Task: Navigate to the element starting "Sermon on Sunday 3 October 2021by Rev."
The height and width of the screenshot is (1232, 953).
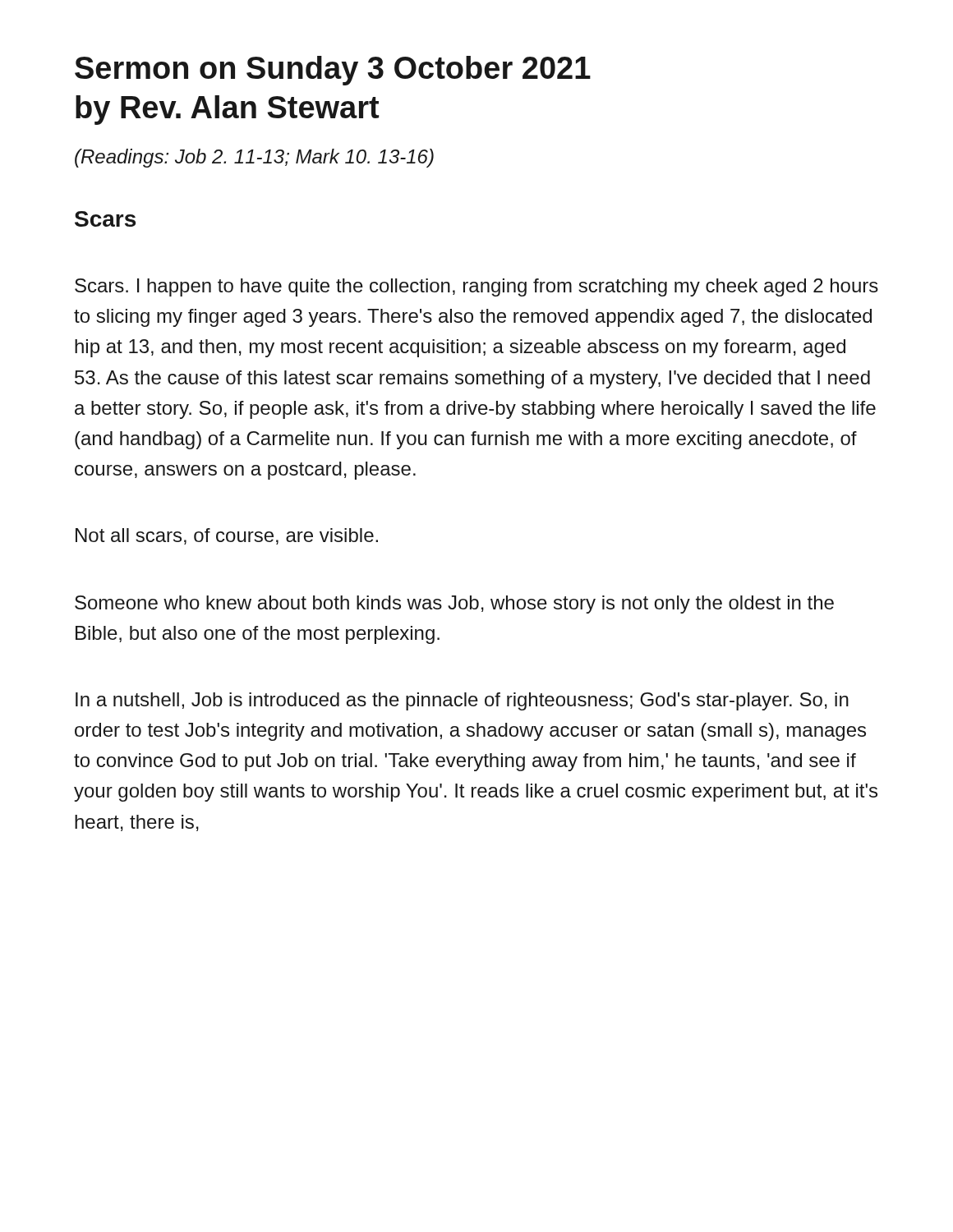Action: 332,88
